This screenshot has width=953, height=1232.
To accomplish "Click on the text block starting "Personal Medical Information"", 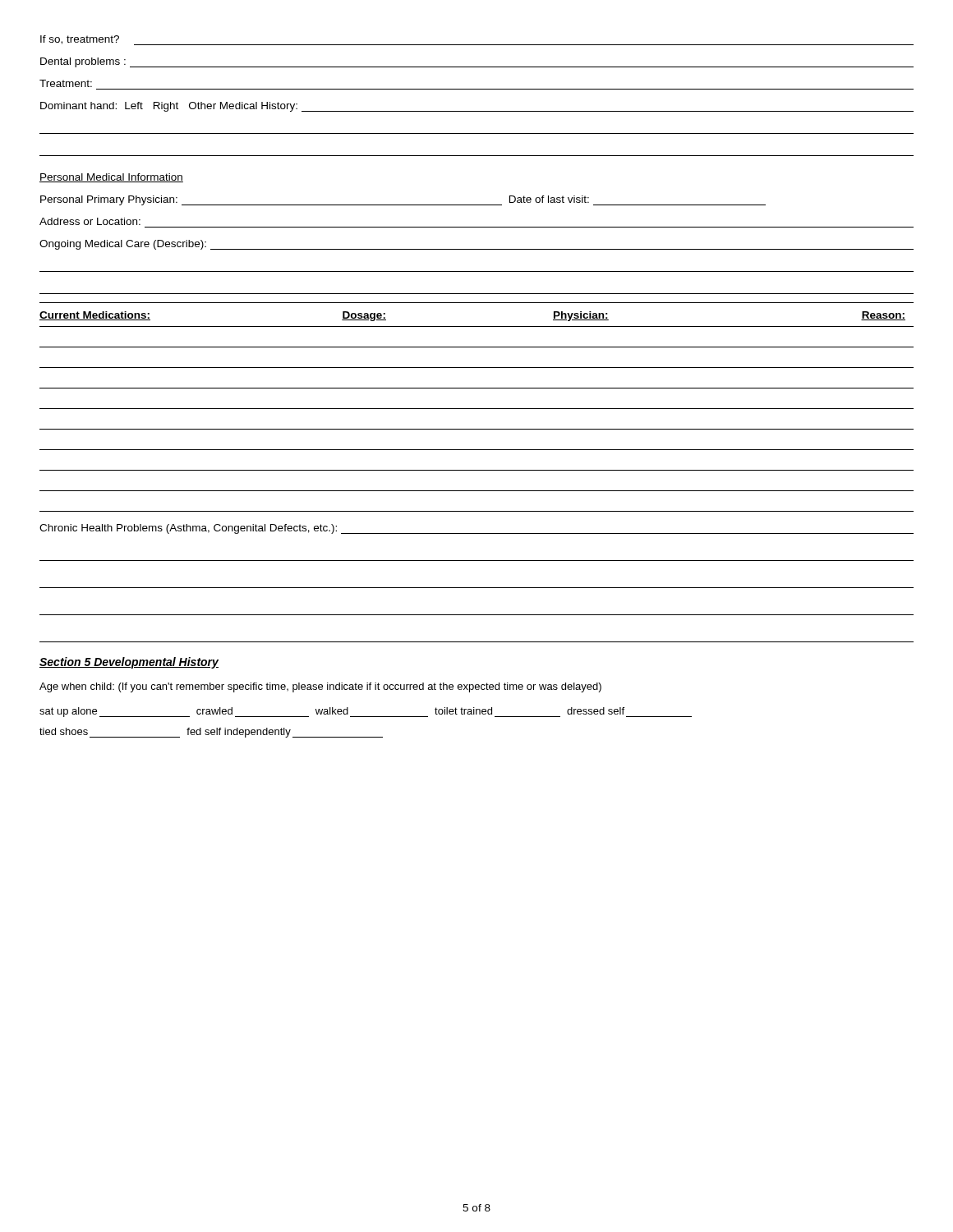I will [111, 177].
